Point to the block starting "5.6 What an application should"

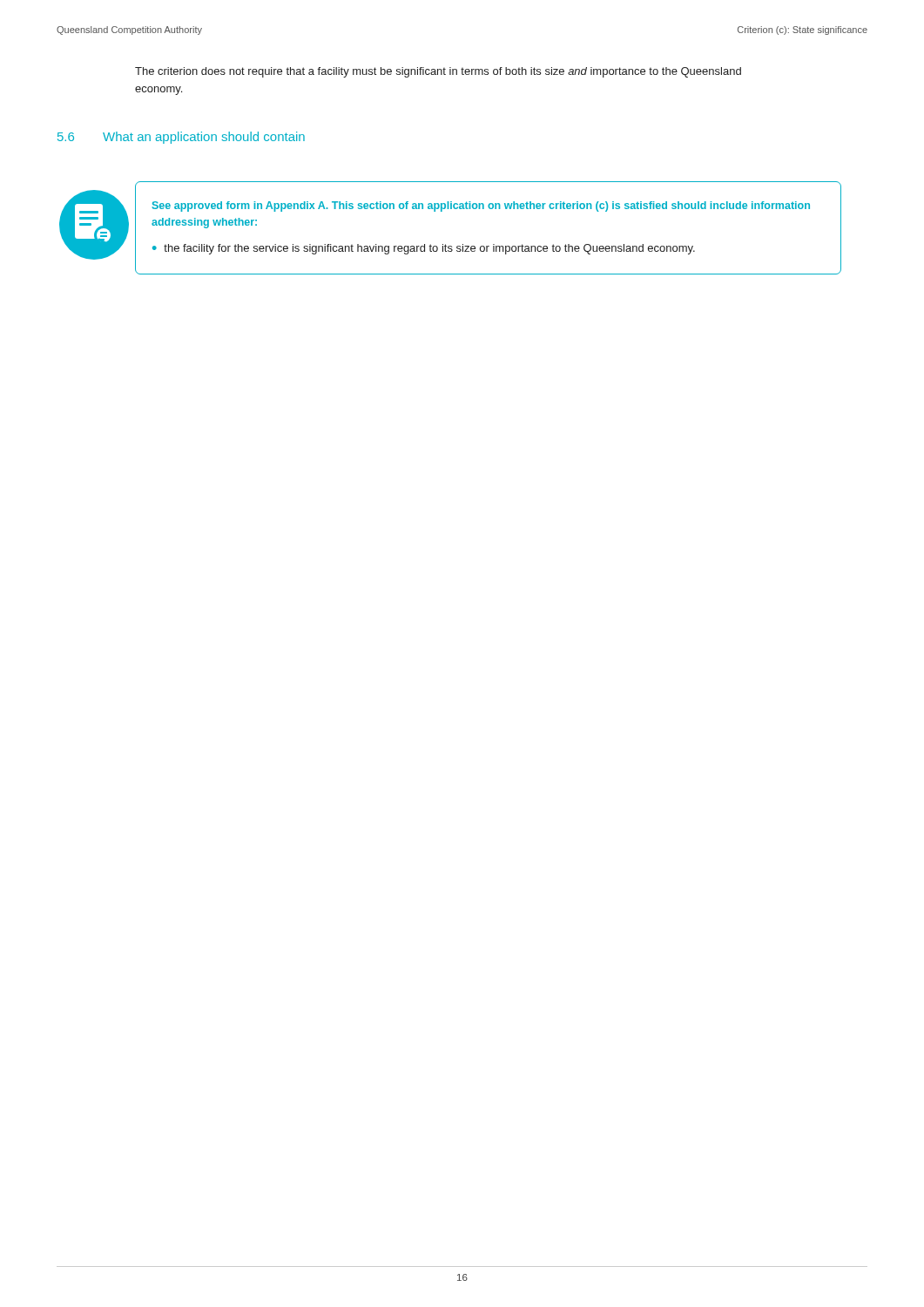coord(181,136)
